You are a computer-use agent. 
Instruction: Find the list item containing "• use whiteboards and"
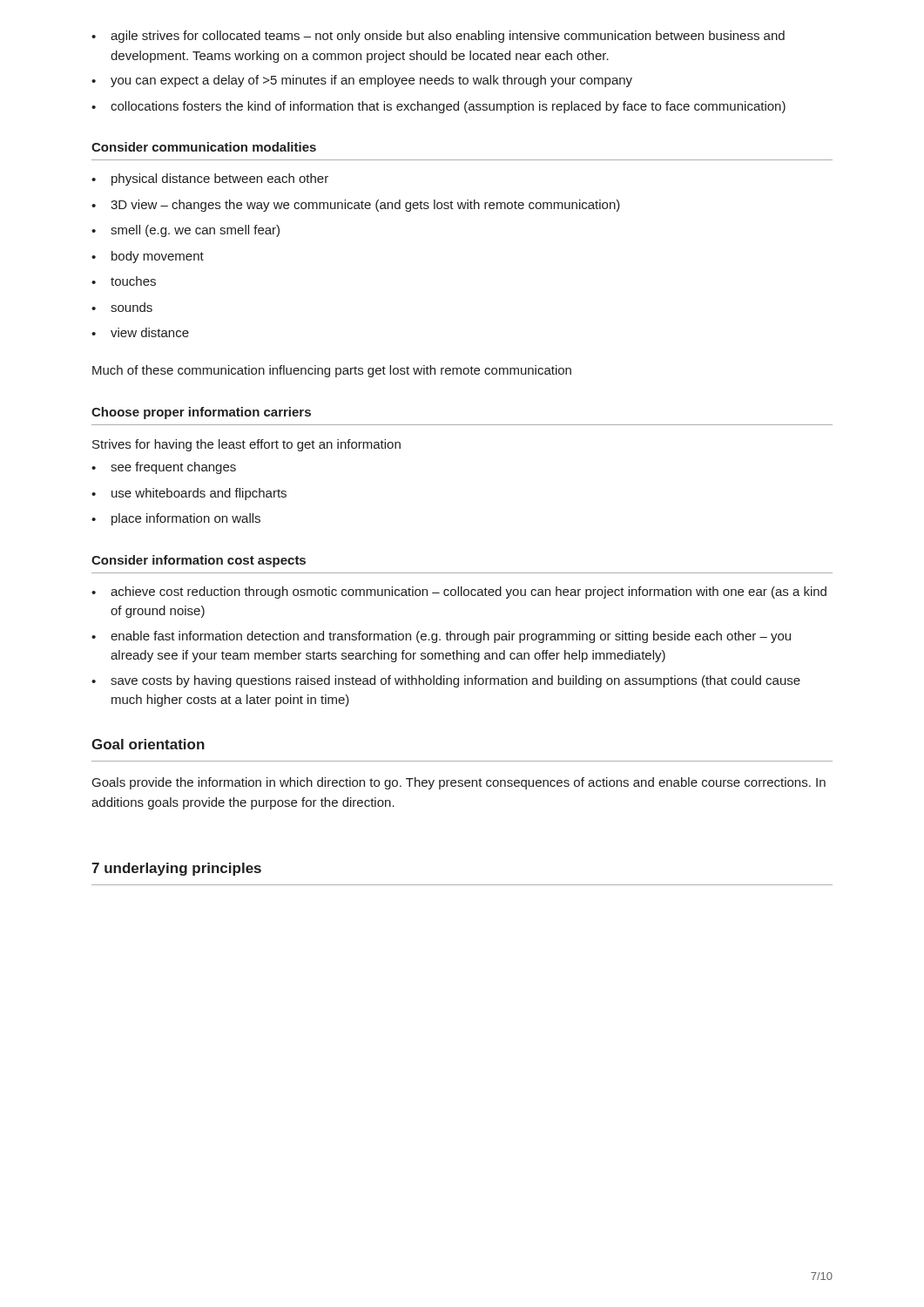tap(189, 493)
